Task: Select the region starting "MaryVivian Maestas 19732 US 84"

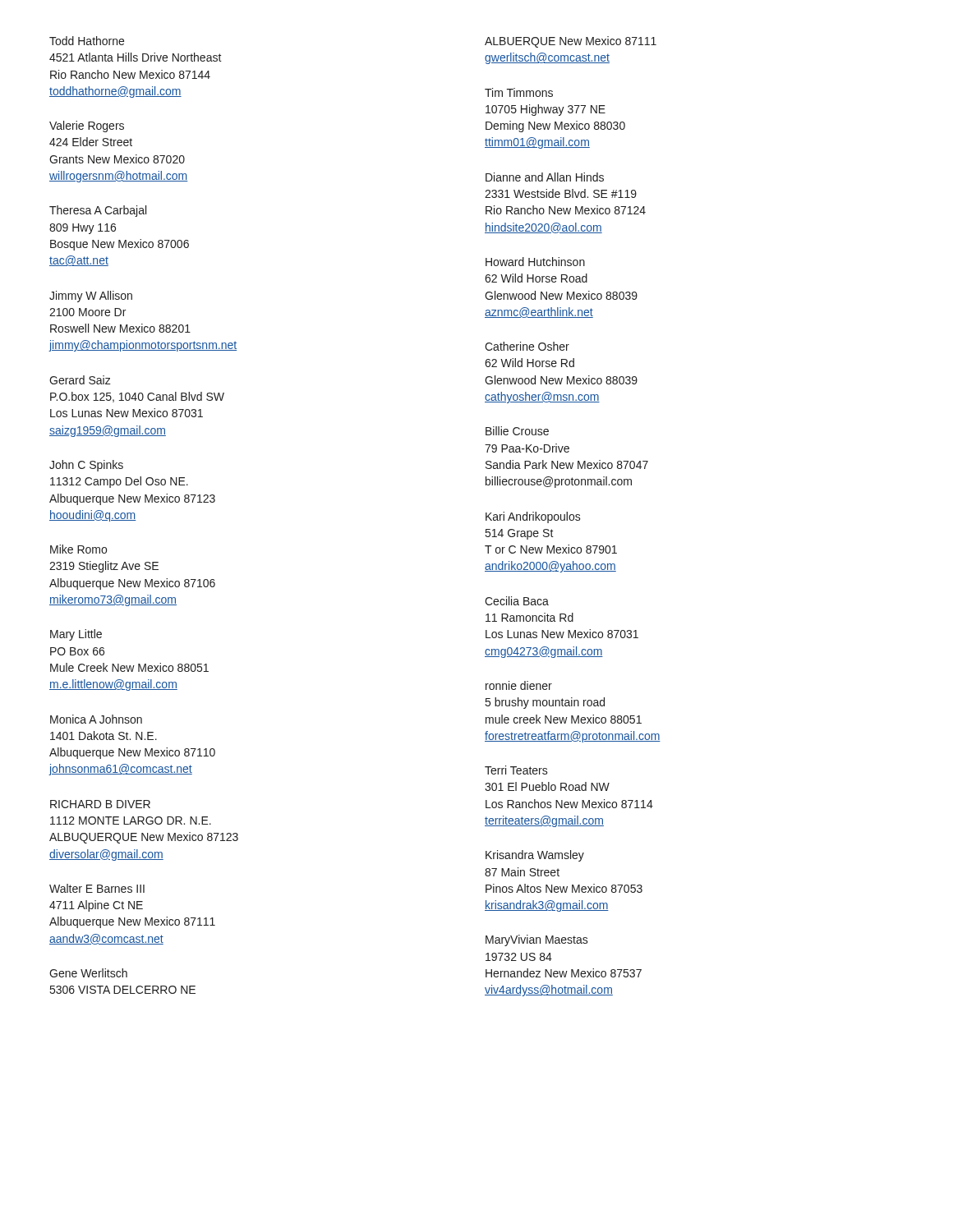Action: (537, 940)
